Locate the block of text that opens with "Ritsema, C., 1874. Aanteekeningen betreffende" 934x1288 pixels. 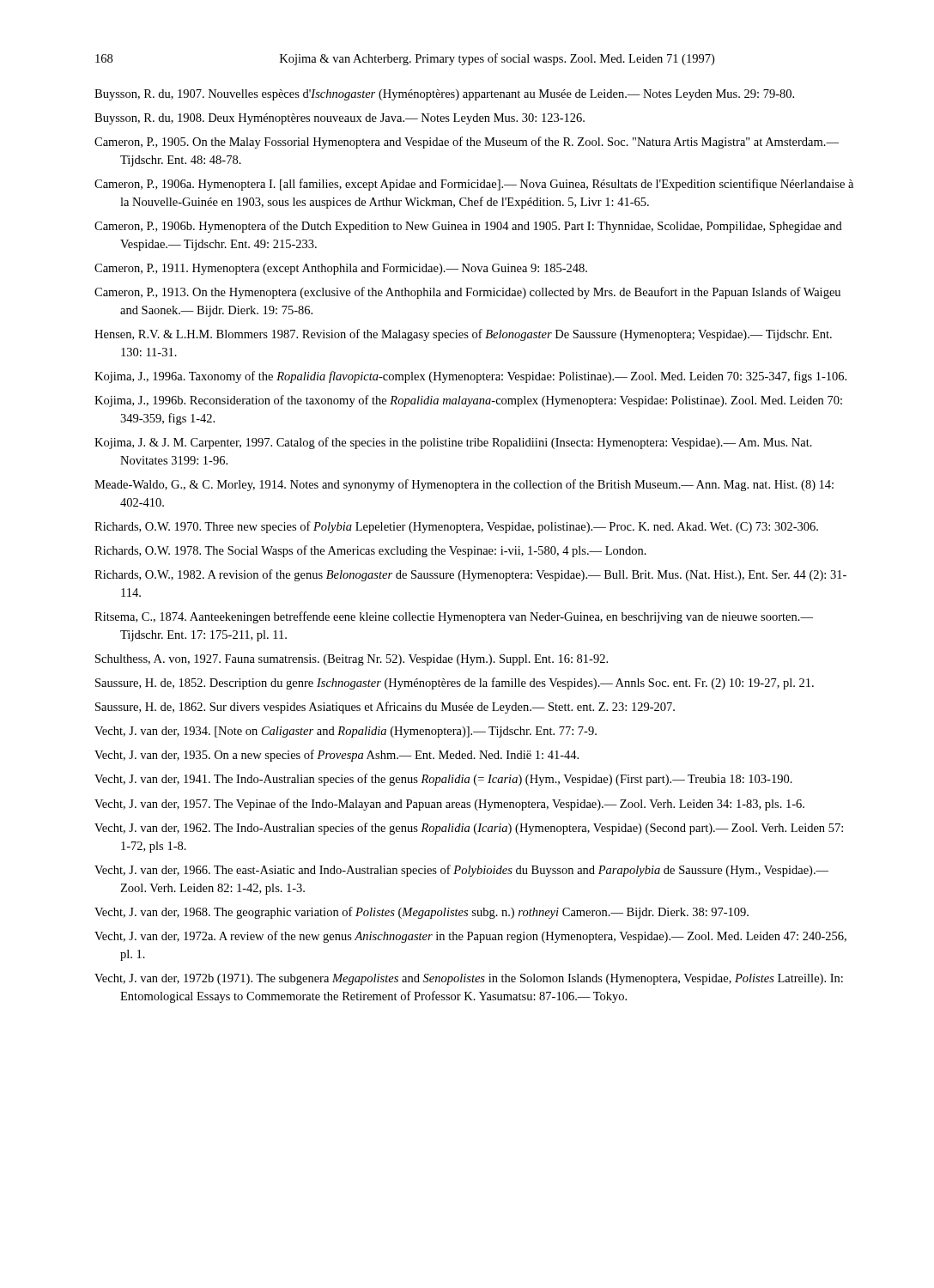pos(454,626)
